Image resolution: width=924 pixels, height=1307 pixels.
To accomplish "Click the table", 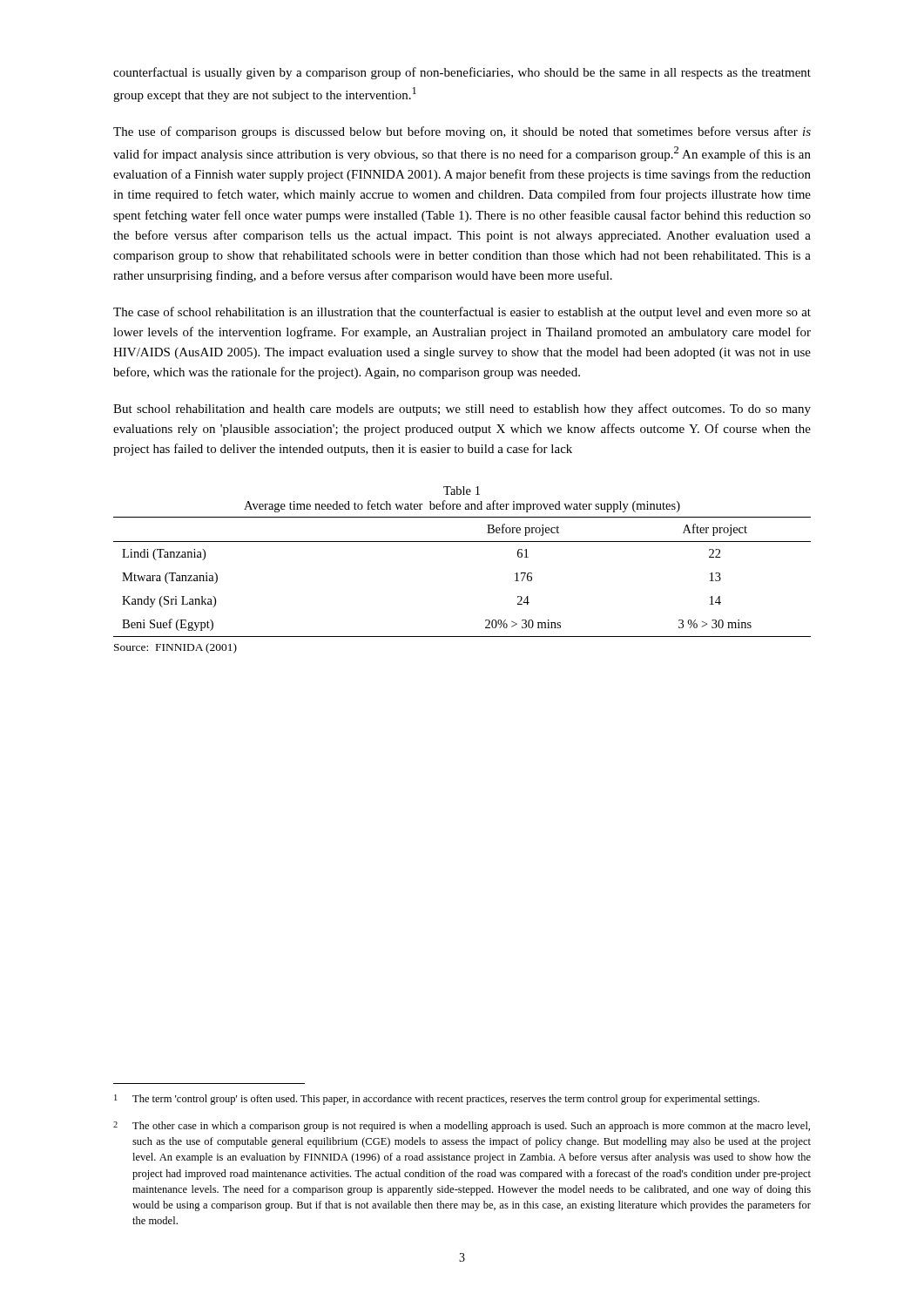I will pos(462,569).
